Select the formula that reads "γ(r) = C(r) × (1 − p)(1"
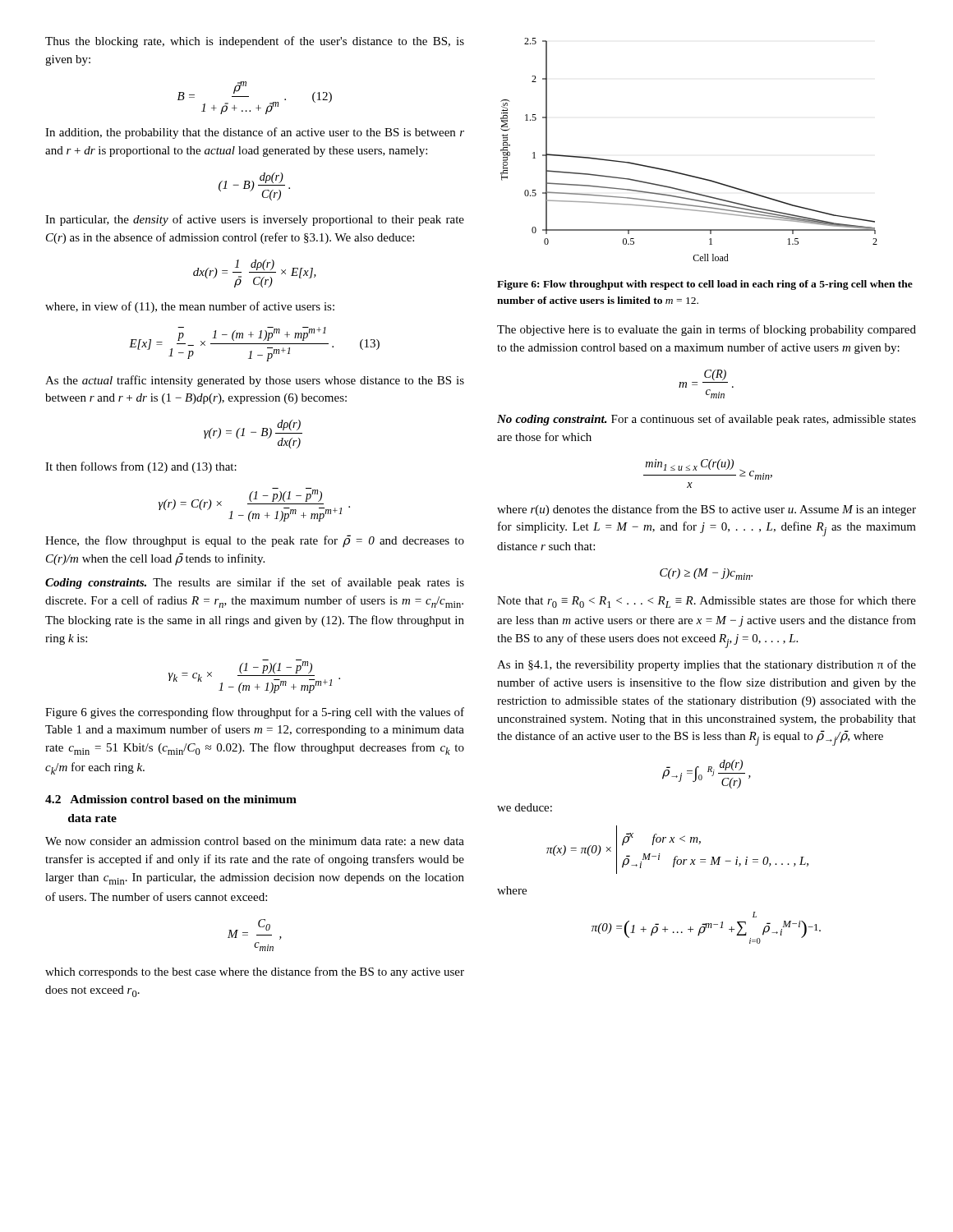The width and height of the screenshot is (953, 1232). [x=255, y=504]
